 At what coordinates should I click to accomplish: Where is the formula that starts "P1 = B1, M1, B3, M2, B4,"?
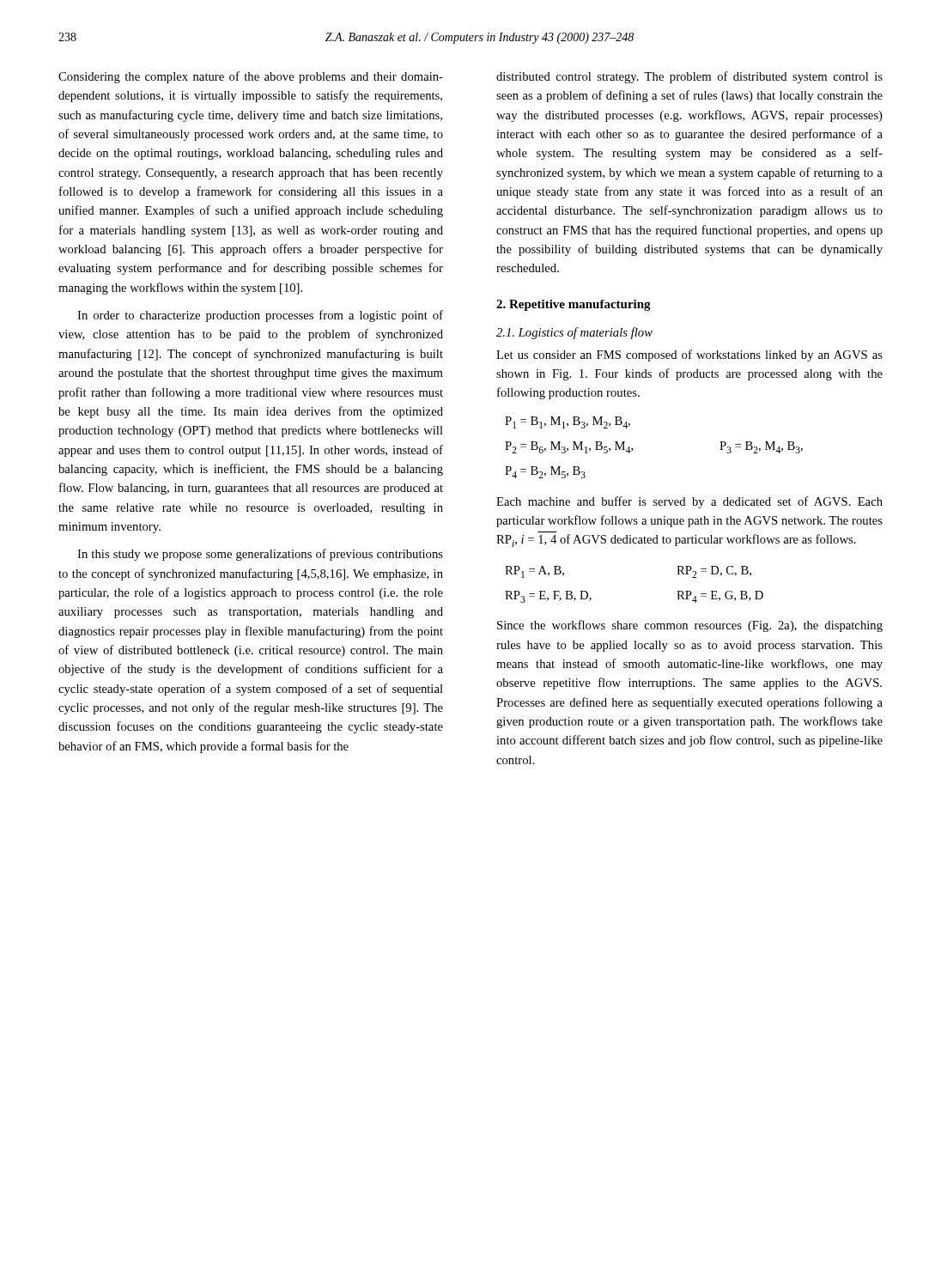[568, 422]
